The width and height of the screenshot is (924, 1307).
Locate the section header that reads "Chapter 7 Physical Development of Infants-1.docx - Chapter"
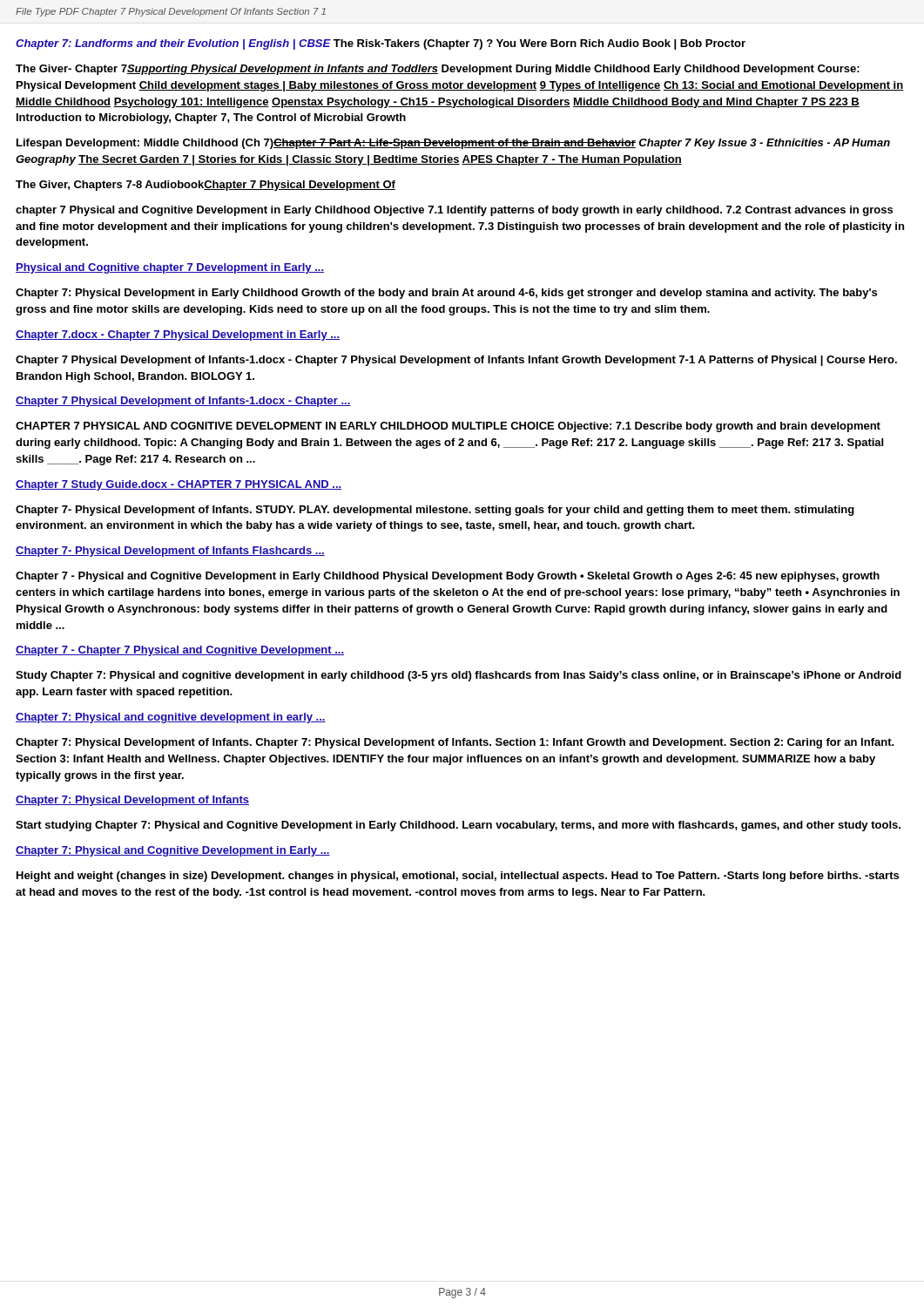point(183,401)
